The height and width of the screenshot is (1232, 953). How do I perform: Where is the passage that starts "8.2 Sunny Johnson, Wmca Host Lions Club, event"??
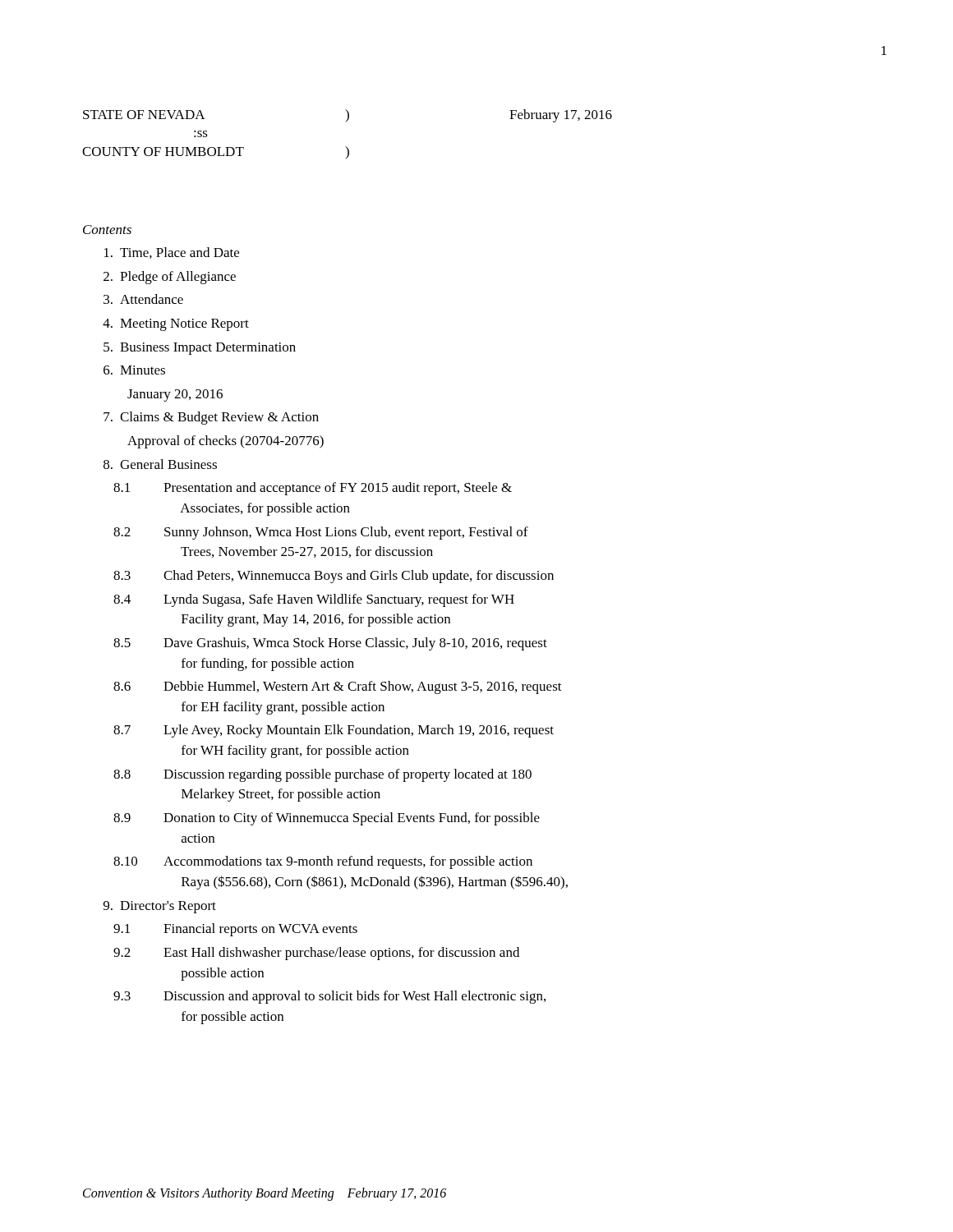point(467,542)
